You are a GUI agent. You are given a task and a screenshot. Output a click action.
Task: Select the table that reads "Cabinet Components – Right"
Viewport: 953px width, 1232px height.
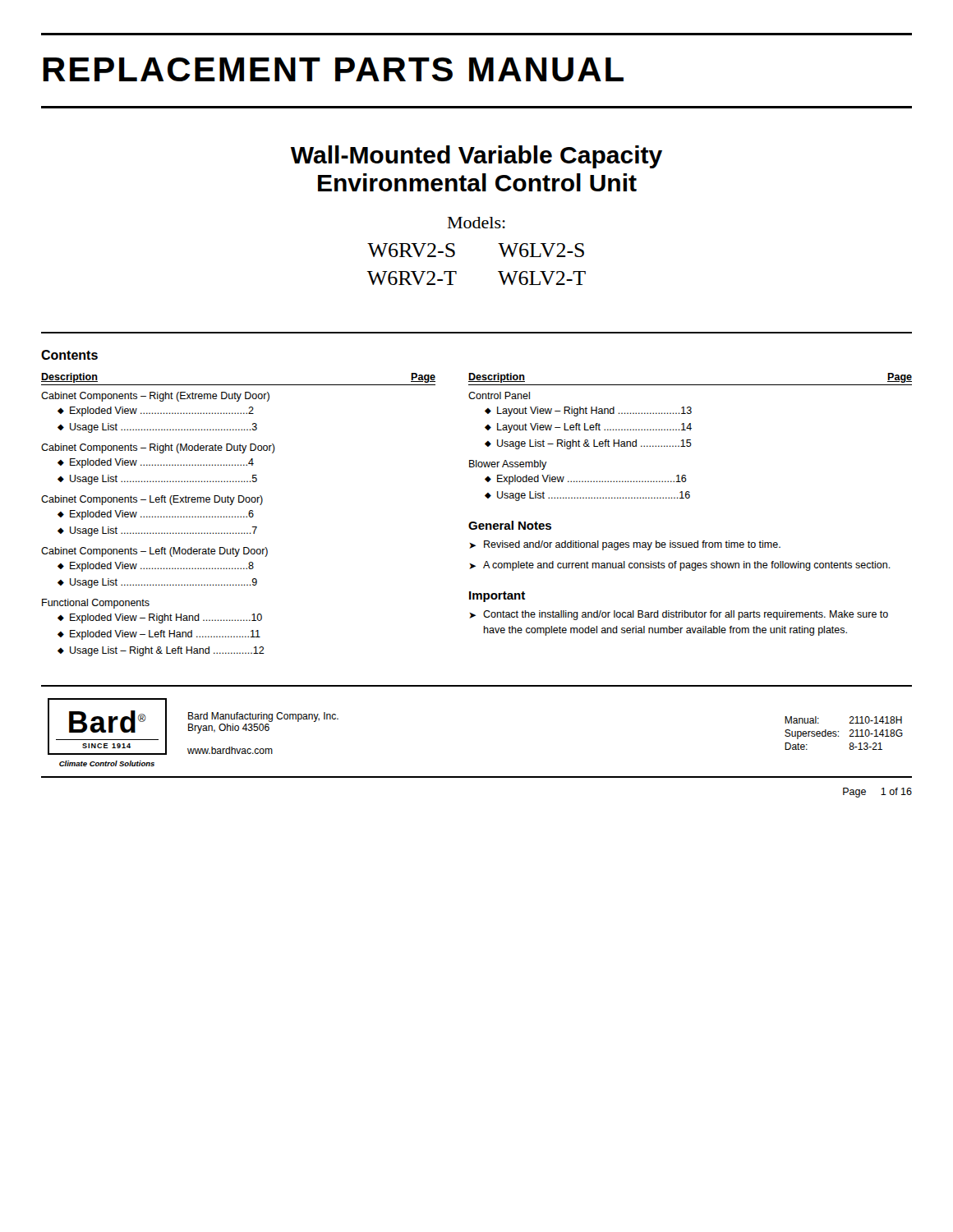(238, 524)
